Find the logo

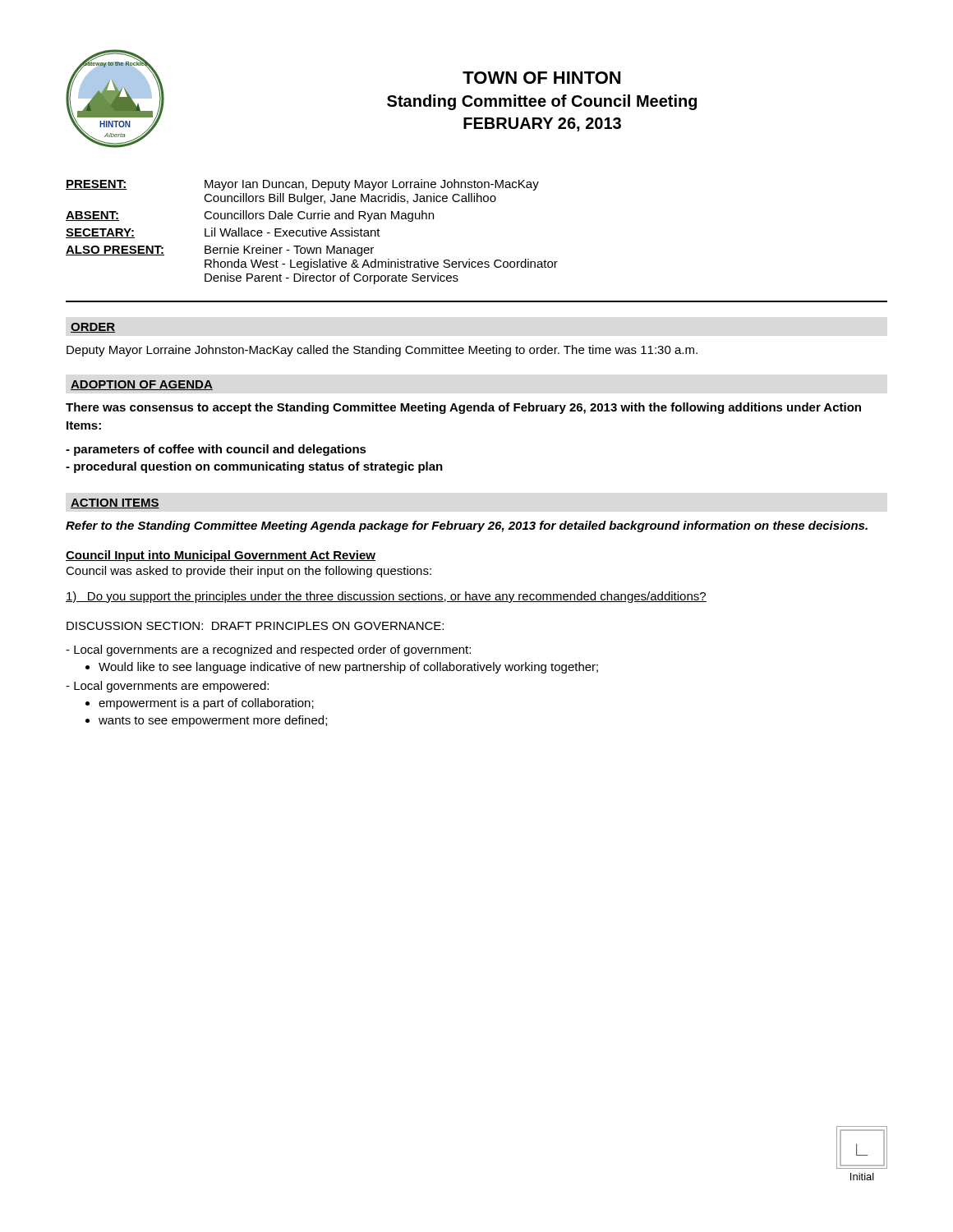point(119,100)
